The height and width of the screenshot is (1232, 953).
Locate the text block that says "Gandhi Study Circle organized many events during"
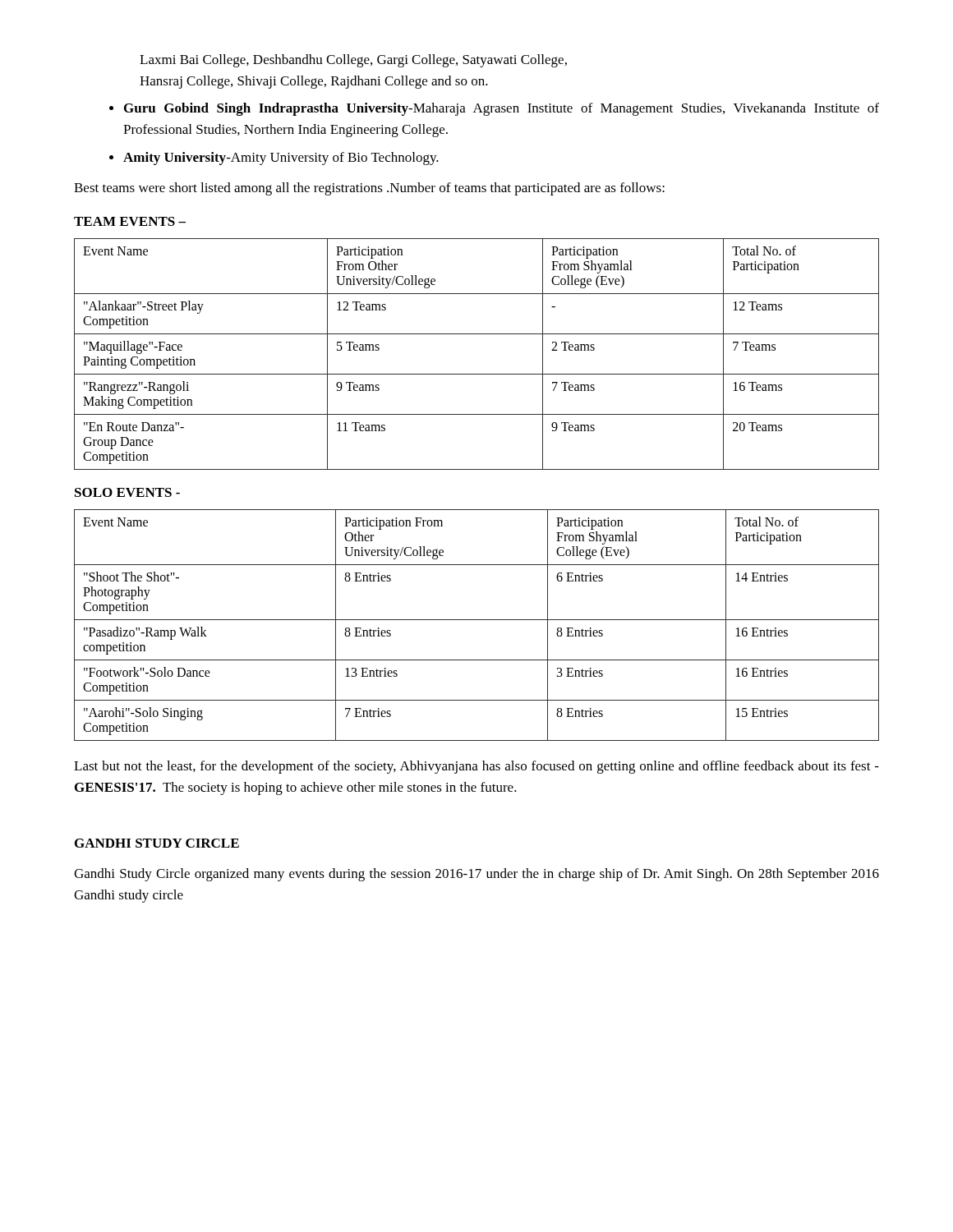(476, 884)
